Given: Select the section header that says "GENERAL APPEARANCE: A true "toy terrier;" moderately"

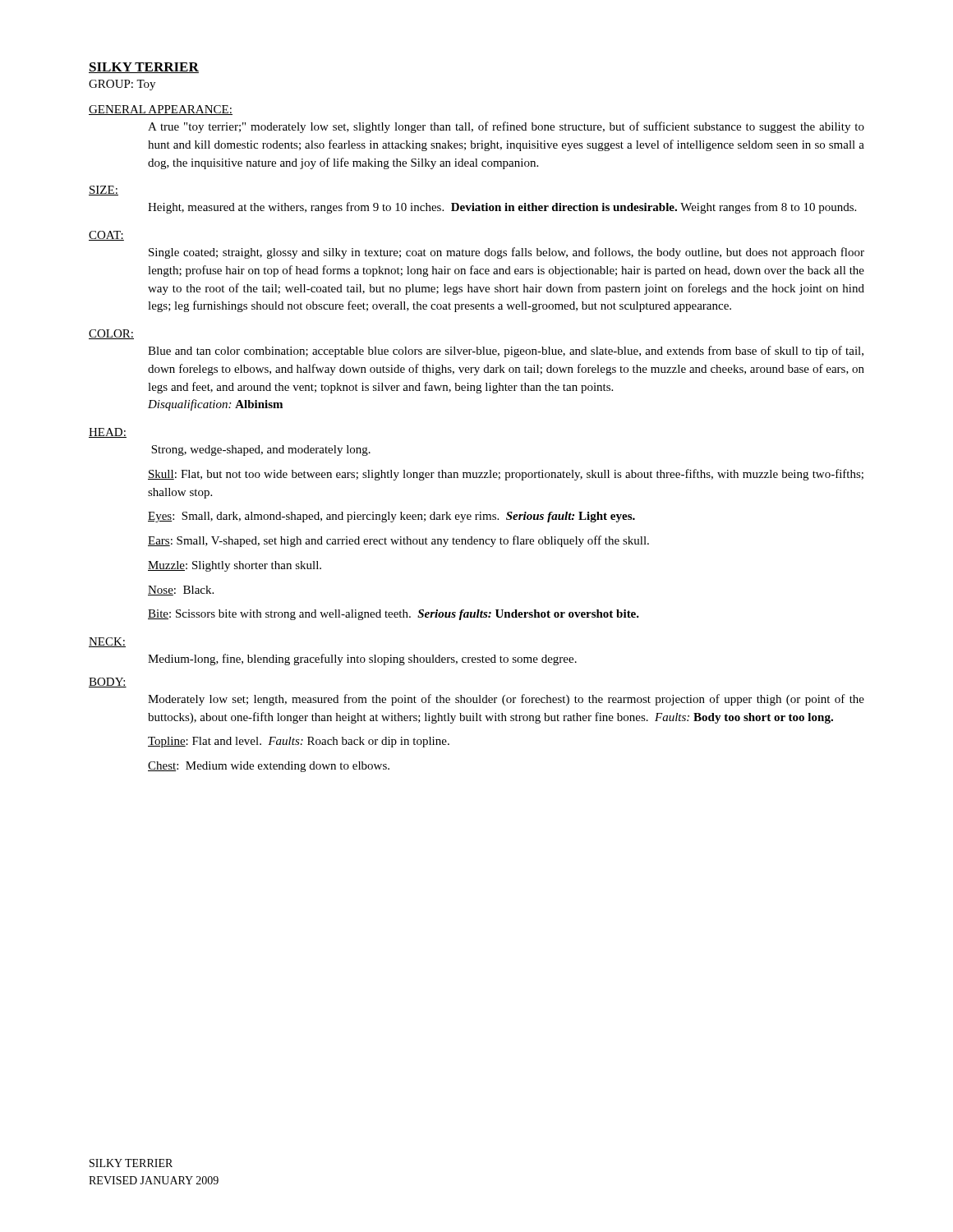Looking at the screenshot, I should point(476,137).
